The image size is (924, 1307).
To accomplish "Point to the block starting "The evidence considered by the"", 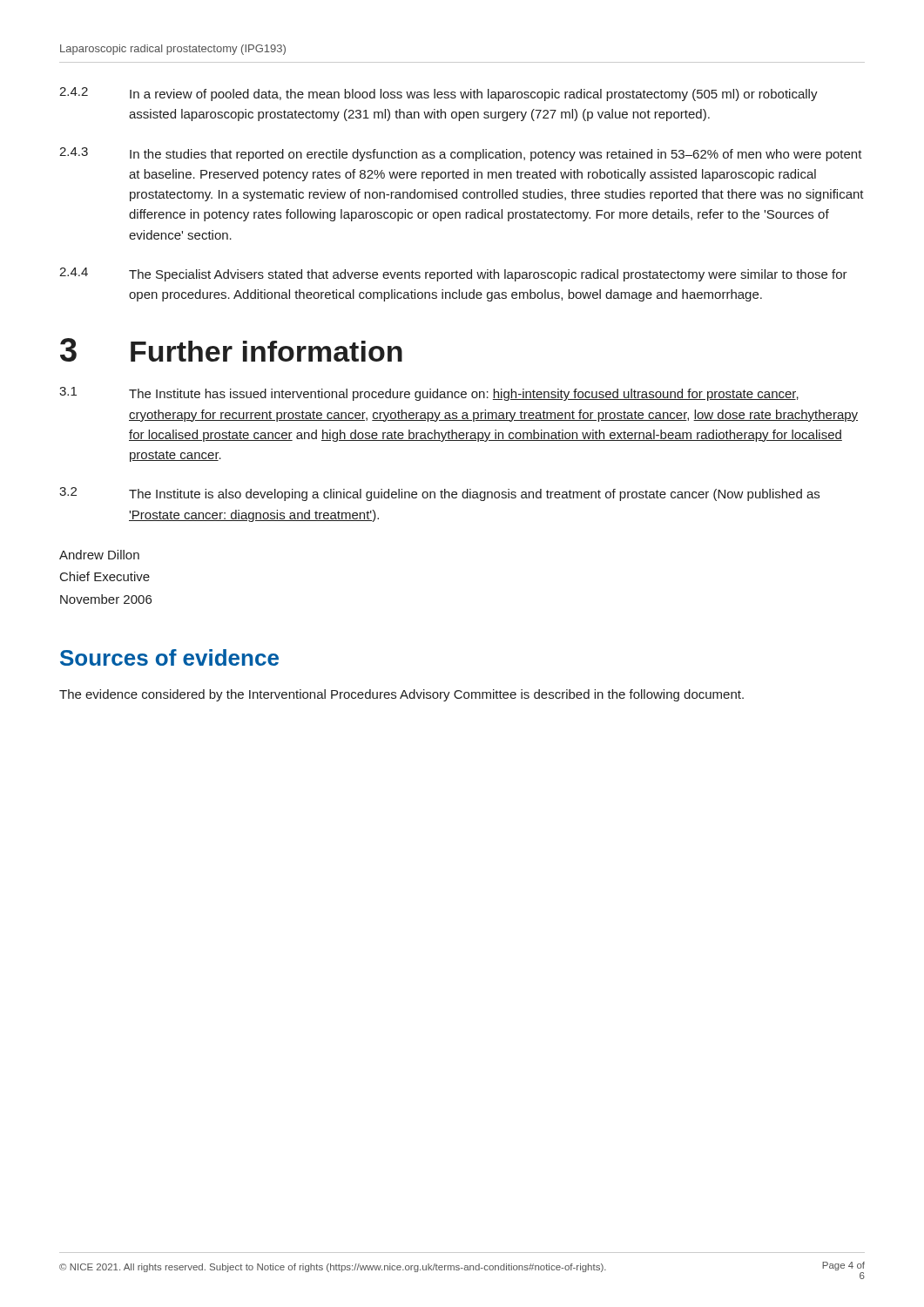I will coord(402,694).
